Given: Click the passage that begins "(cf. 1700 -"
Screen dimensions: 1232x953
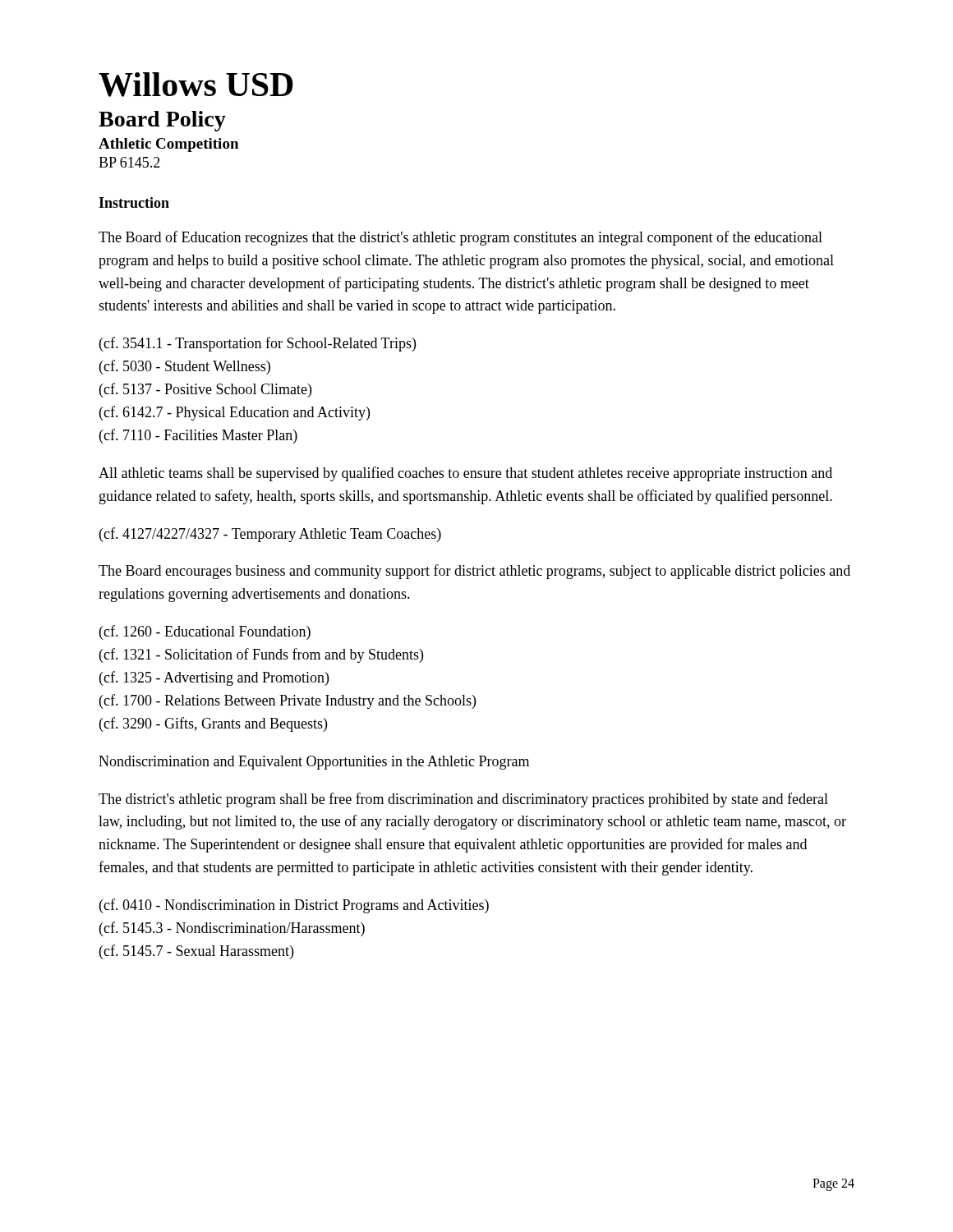Looking at the screenshot, I should click(287, 701).
